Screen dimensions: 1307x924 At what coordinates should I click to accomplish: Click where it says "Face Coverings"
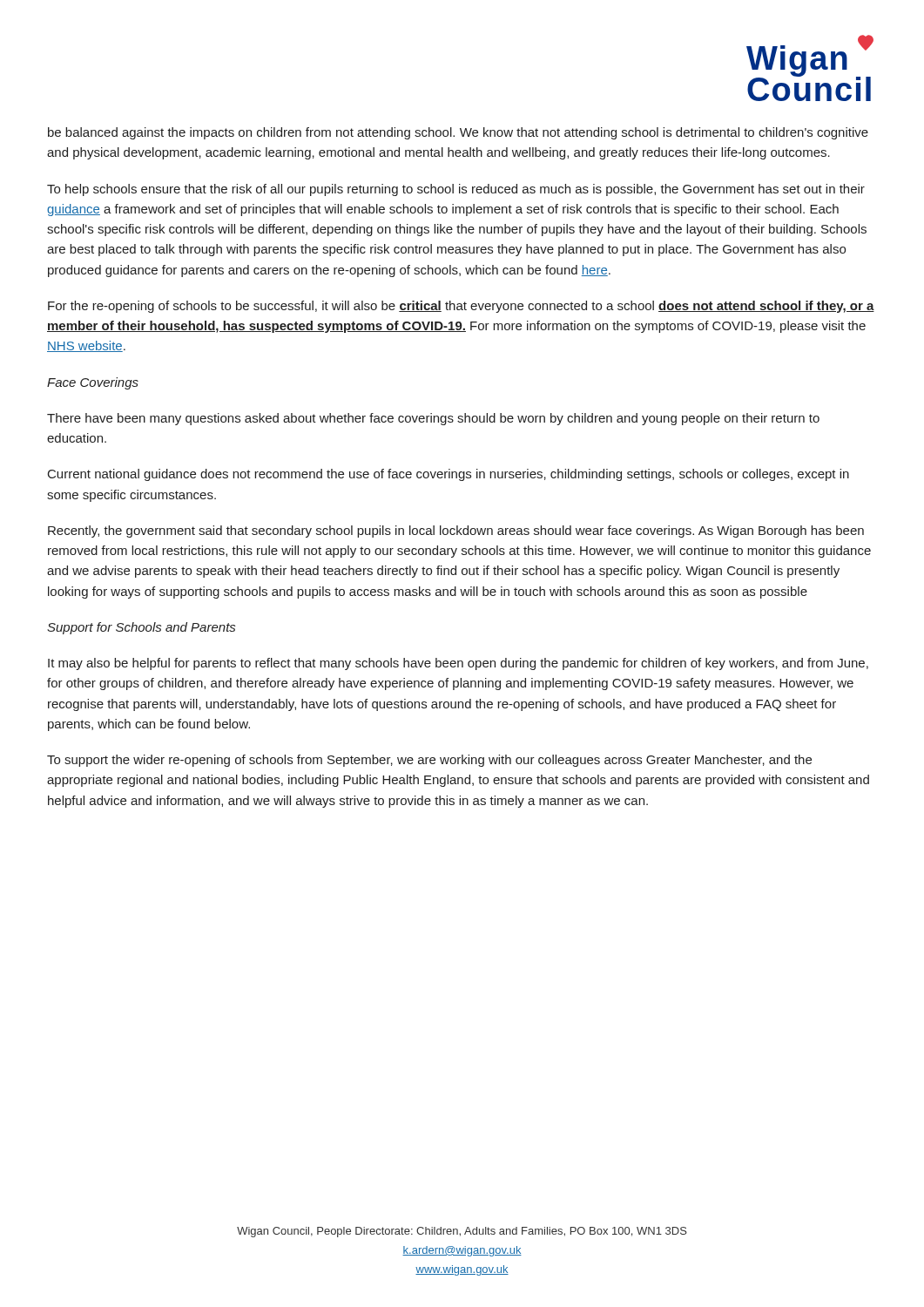(93, 383)
